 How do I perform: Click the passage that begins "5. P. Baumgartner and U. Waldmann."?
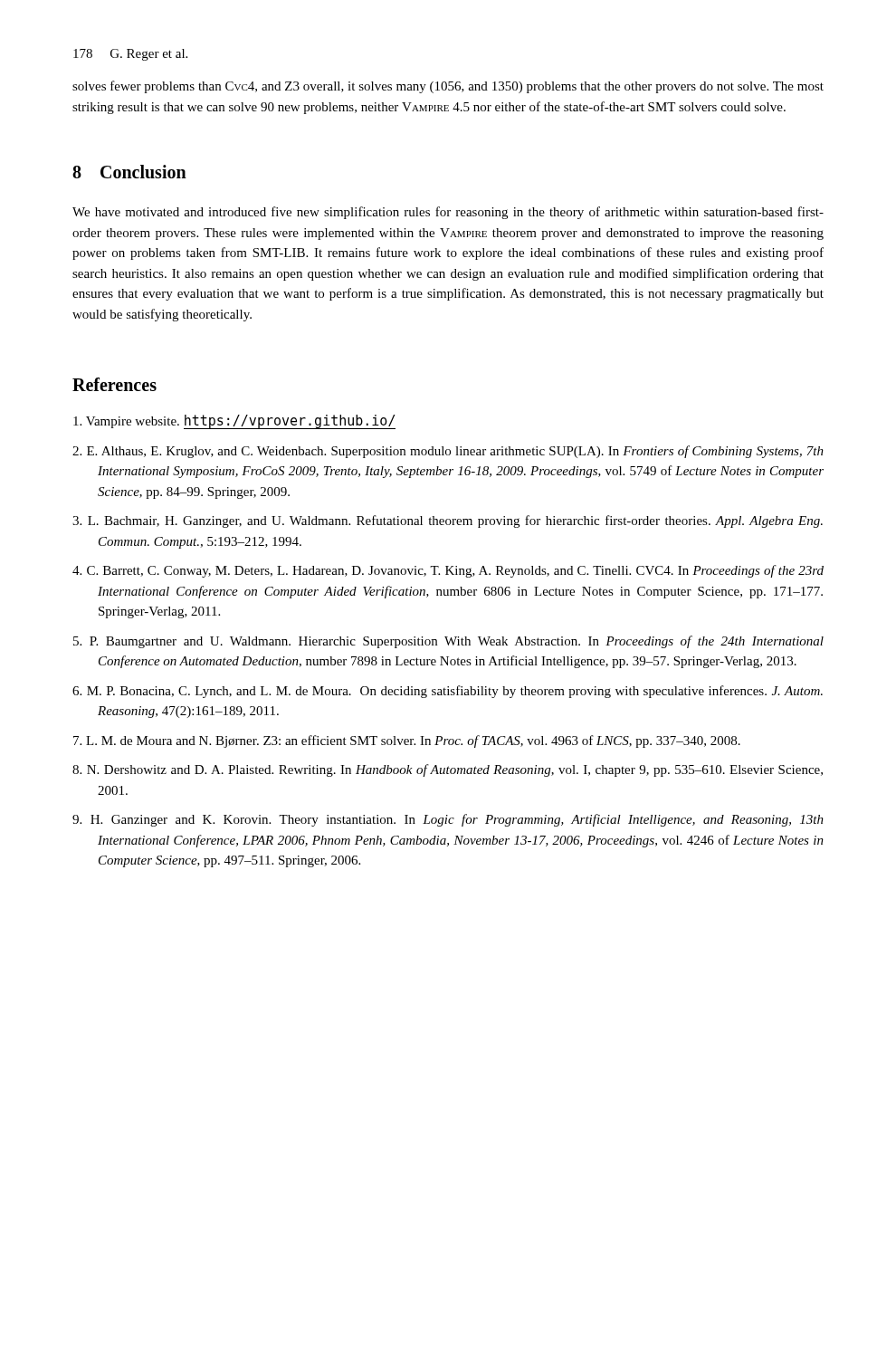coord(448,651)
